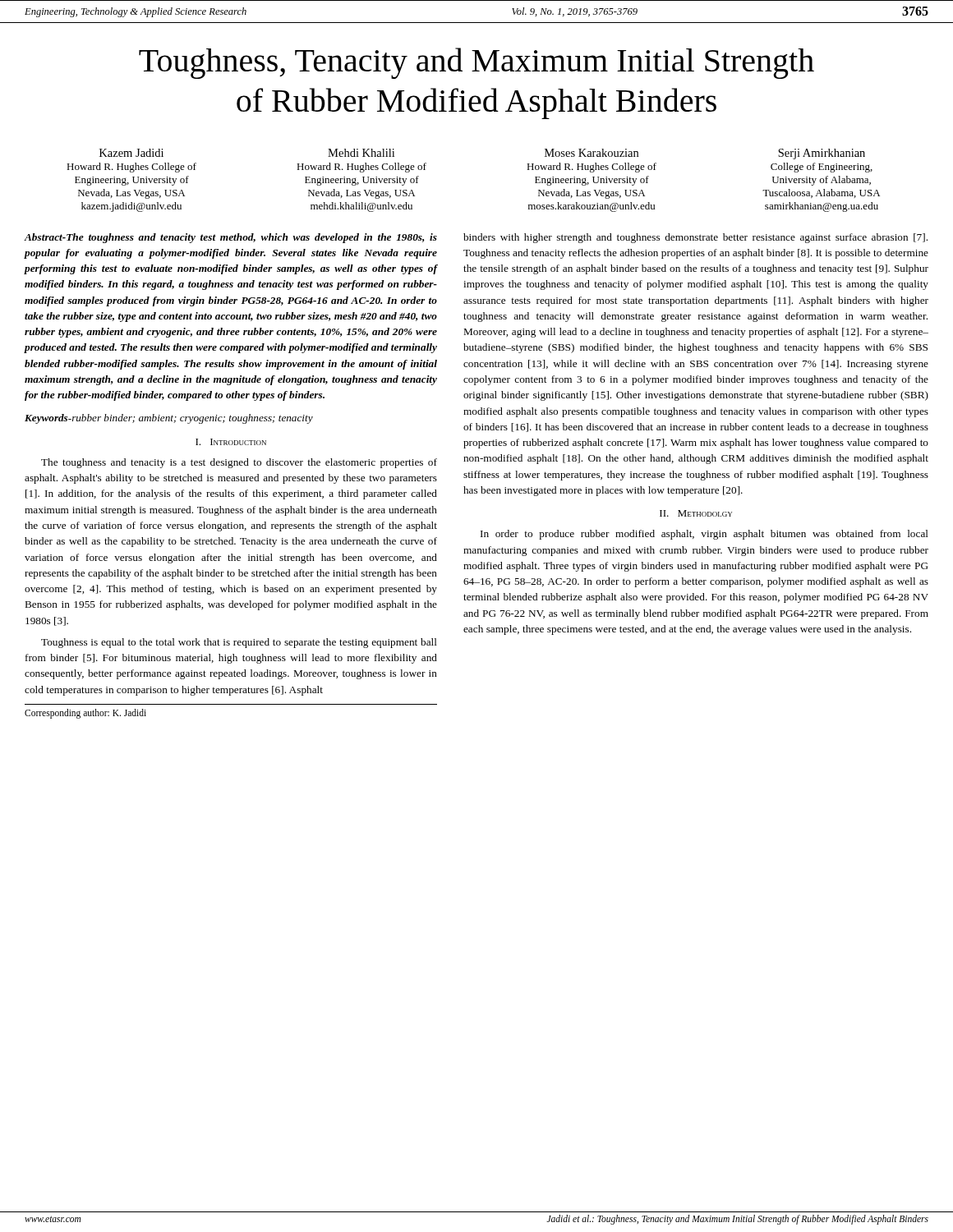Image resolution: width=953 pixels, height=1232 pixels.
Task: Find the passage starting "In order to produce rubber modified asphalt, virgin"
Action: click(696, 581)
